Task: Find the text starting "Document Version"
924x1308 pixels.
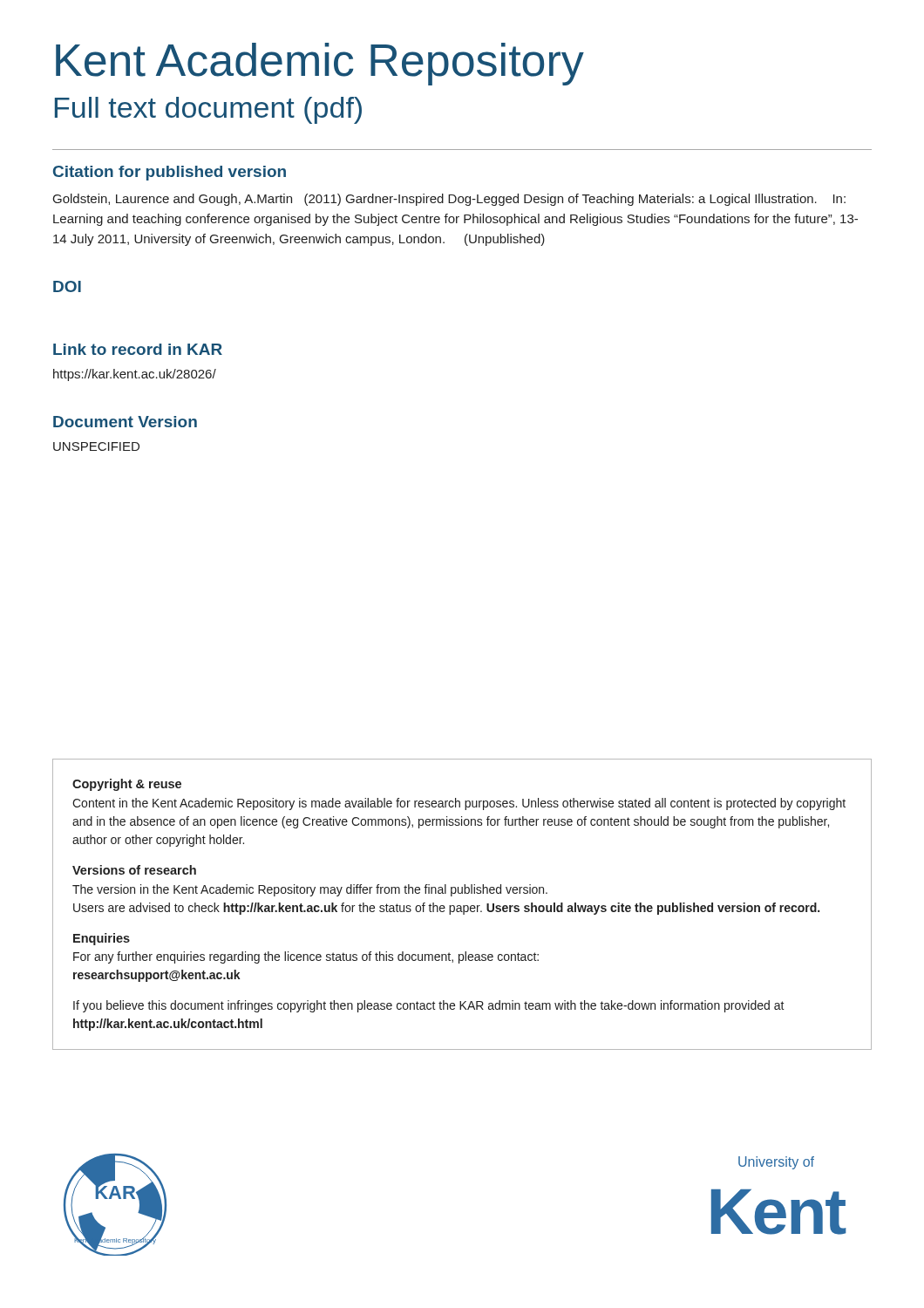Action: pos(125,422)
